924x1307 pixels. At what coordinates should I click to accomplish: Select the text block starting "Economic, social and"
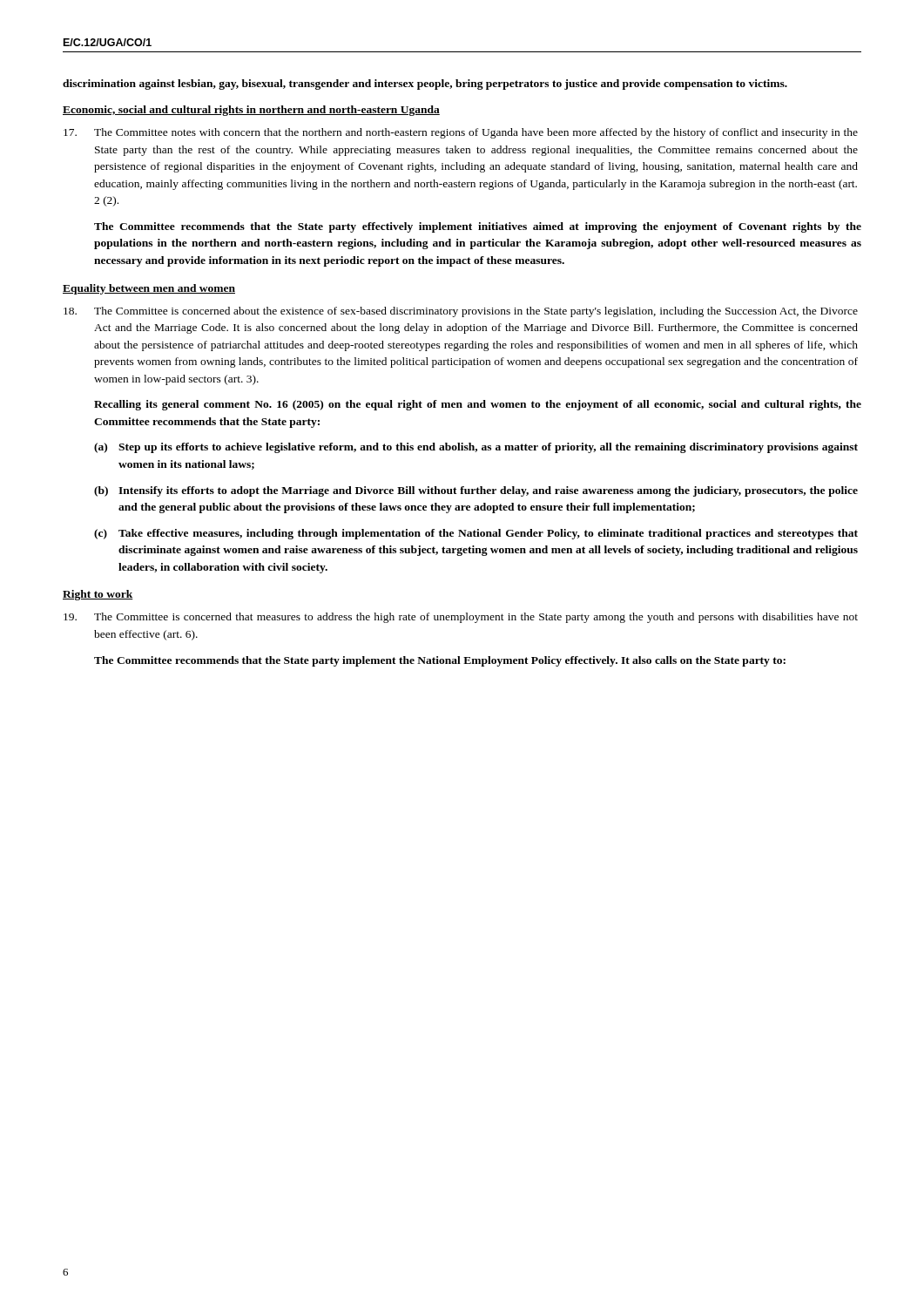tap(251, 109)
